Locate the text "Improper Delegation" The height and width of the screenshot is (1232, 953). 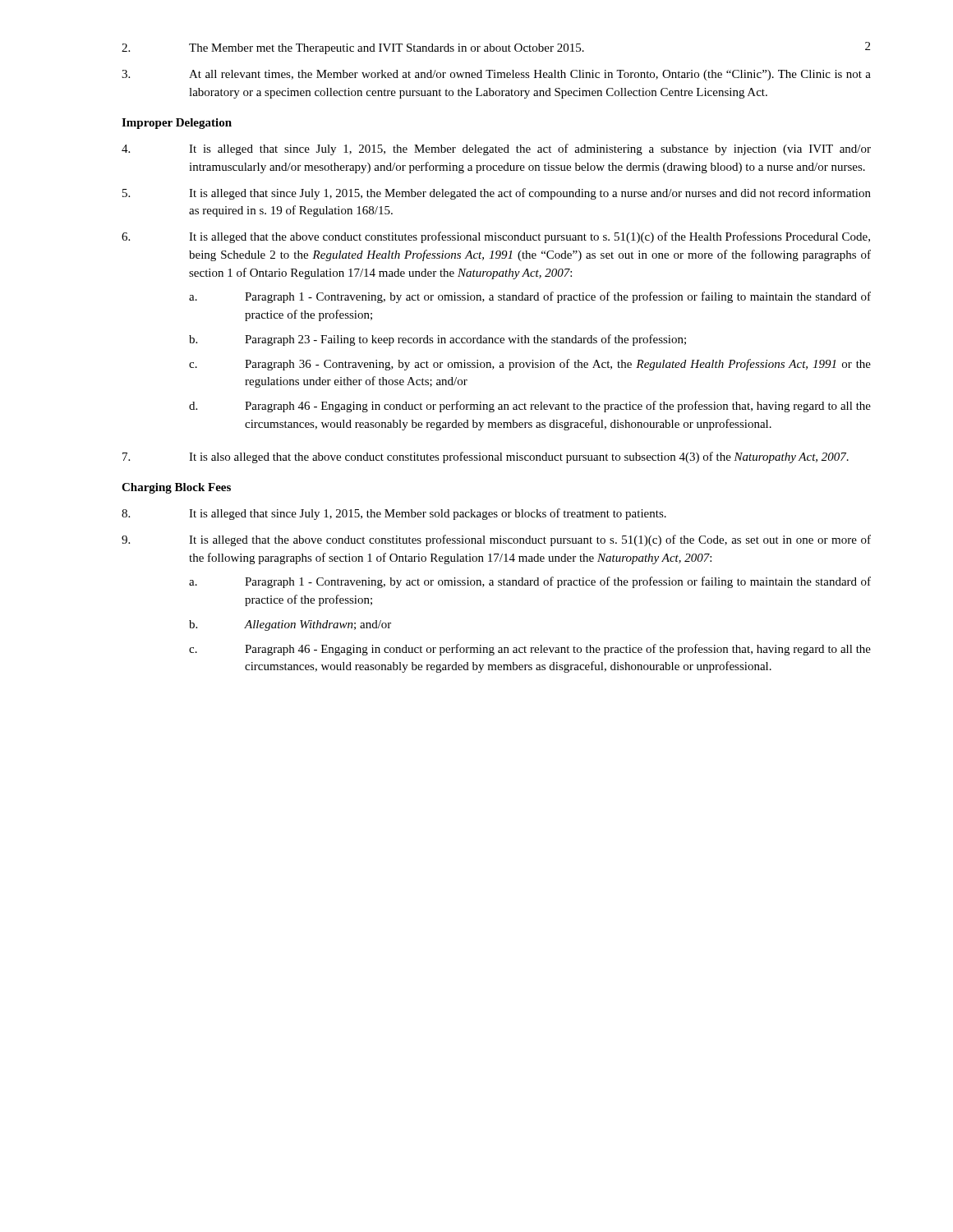(x=177, y=123)
